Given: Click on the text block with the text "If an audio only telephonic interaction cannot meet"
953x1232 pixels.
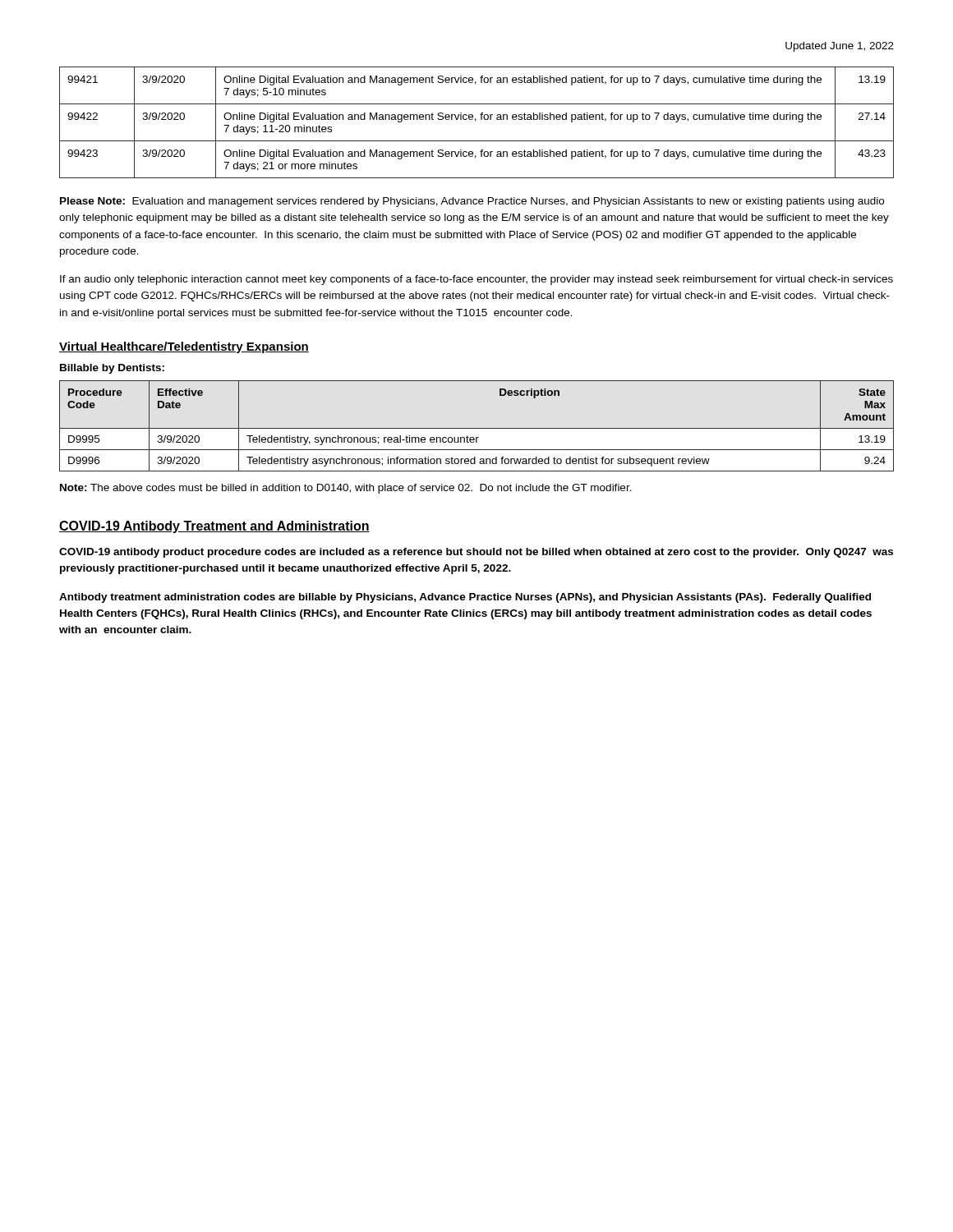Looking at the screenshot, I should (x=476, y=295).
